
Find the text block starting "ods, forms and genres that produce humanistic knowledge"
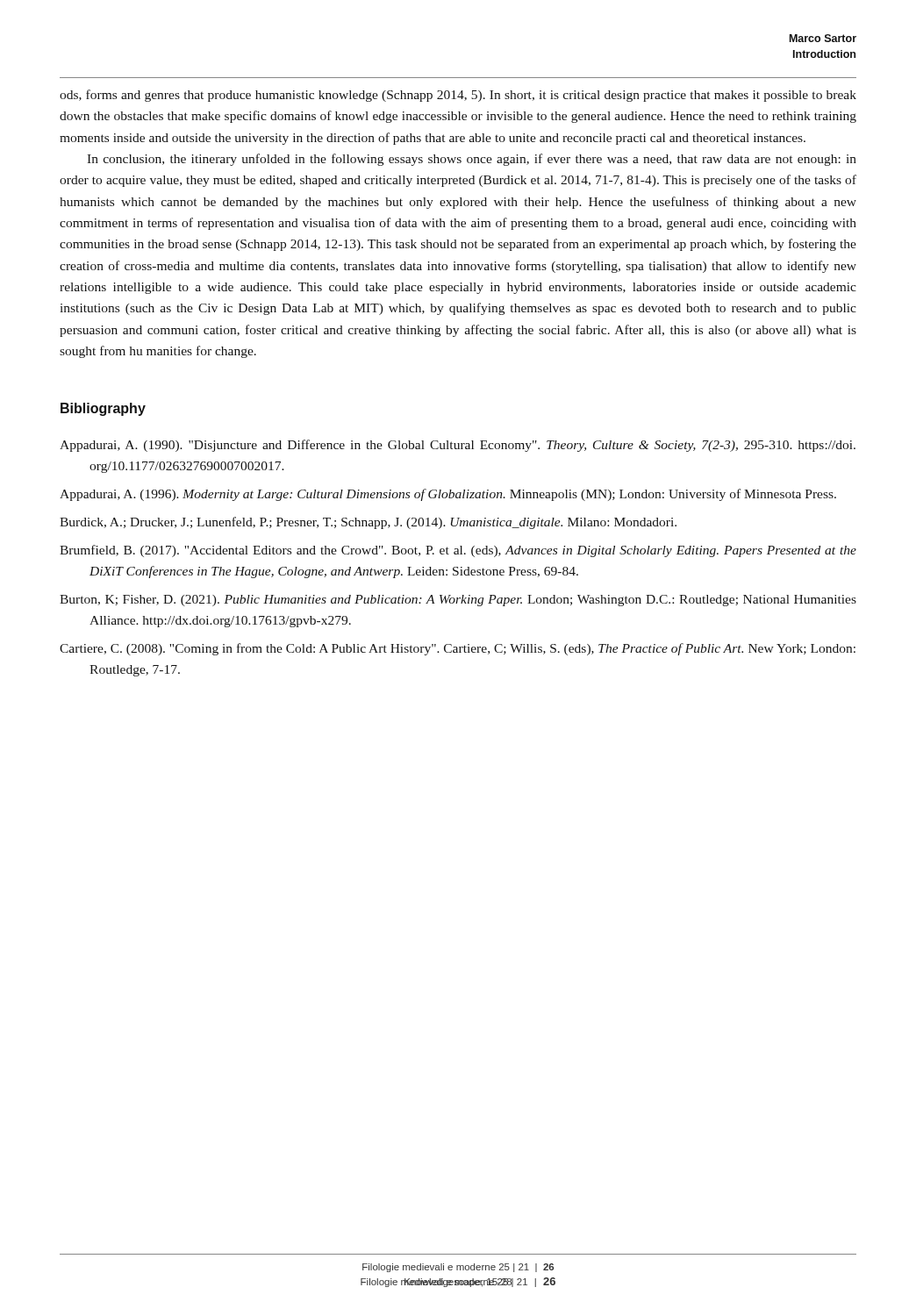(x=458, y=116)
